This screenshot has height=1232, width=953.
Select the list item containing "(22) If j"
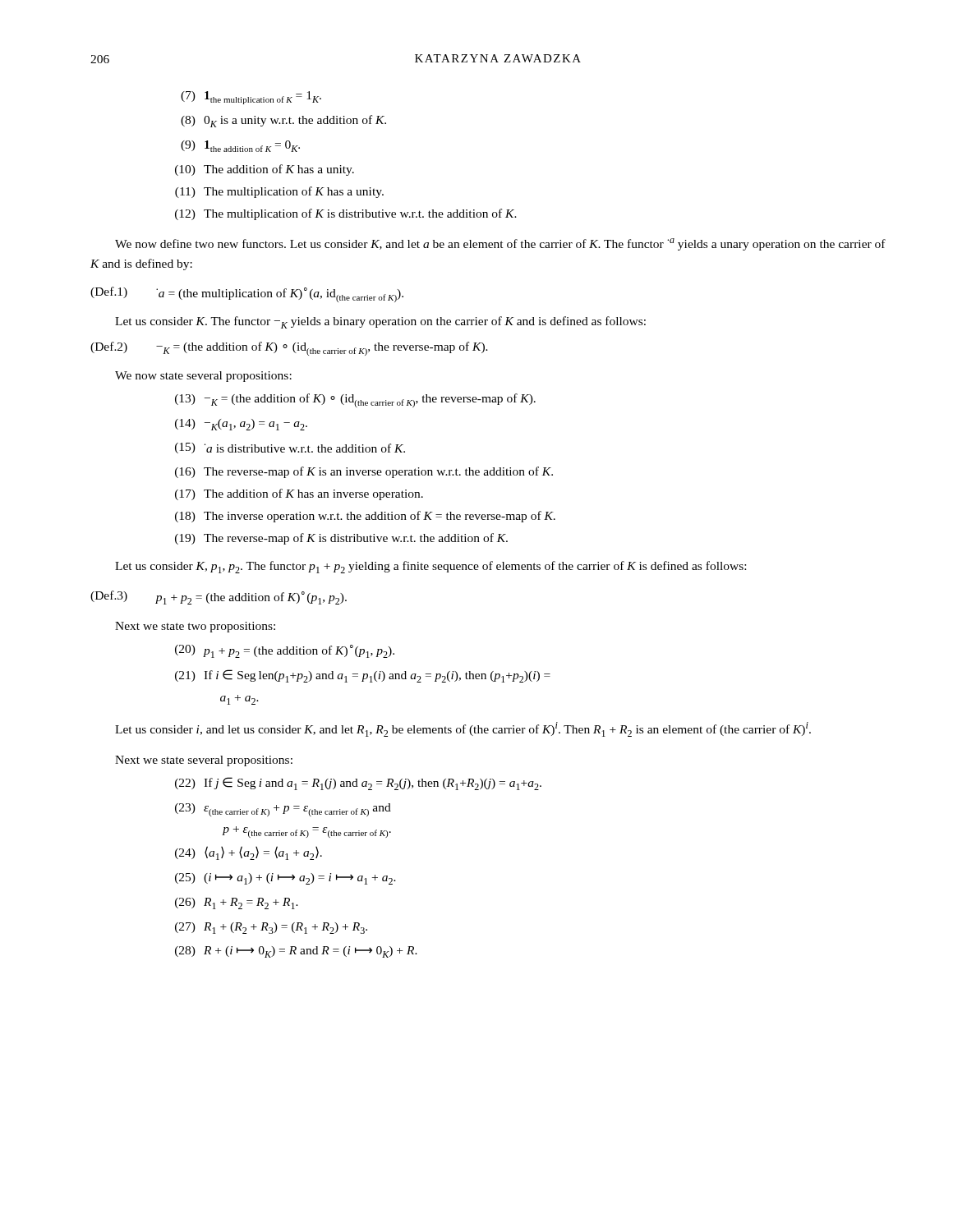tap(522, 784)
